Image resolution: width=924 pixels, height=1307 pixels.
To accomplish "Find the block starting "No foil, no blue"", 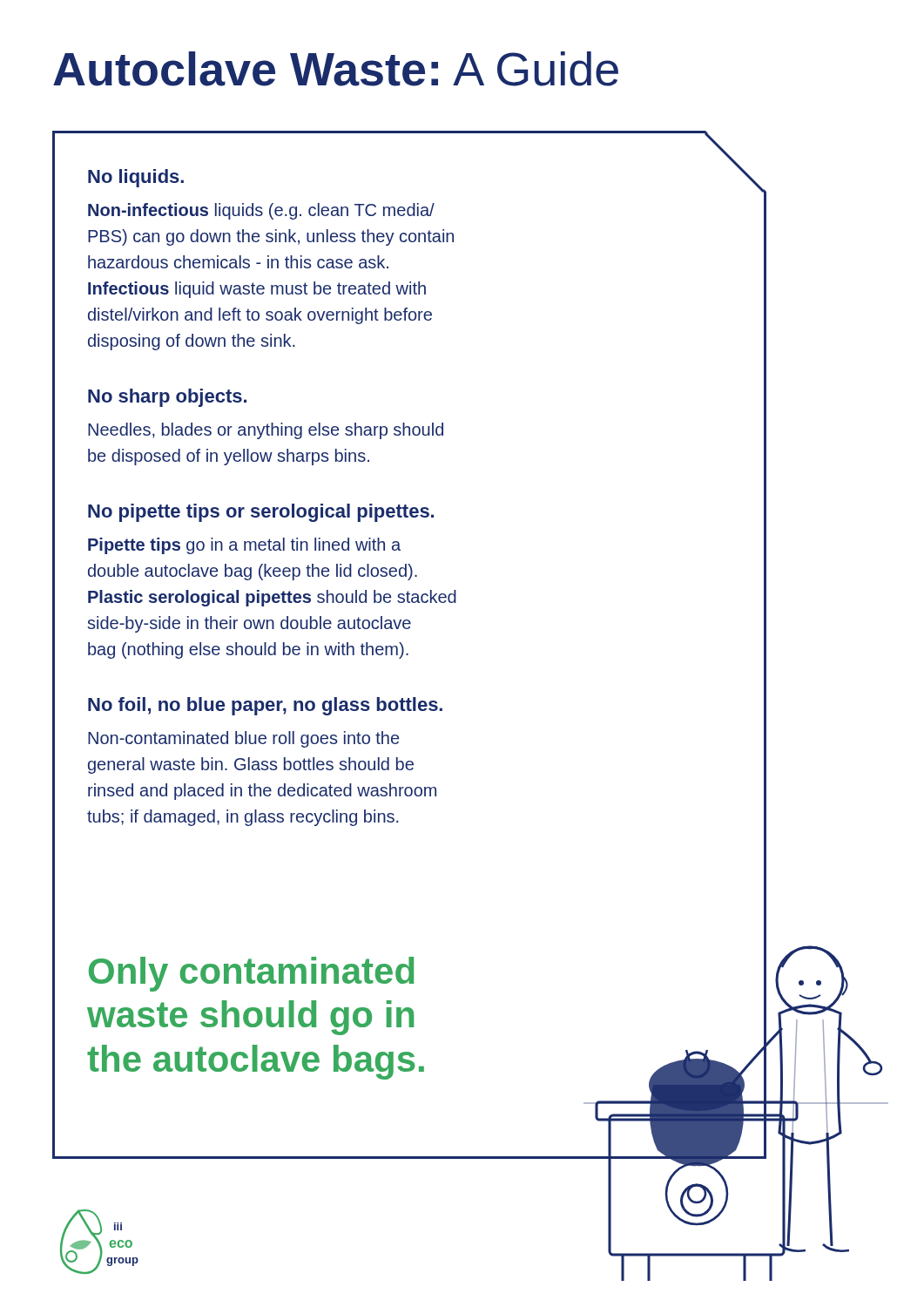I will pos(265,704).
